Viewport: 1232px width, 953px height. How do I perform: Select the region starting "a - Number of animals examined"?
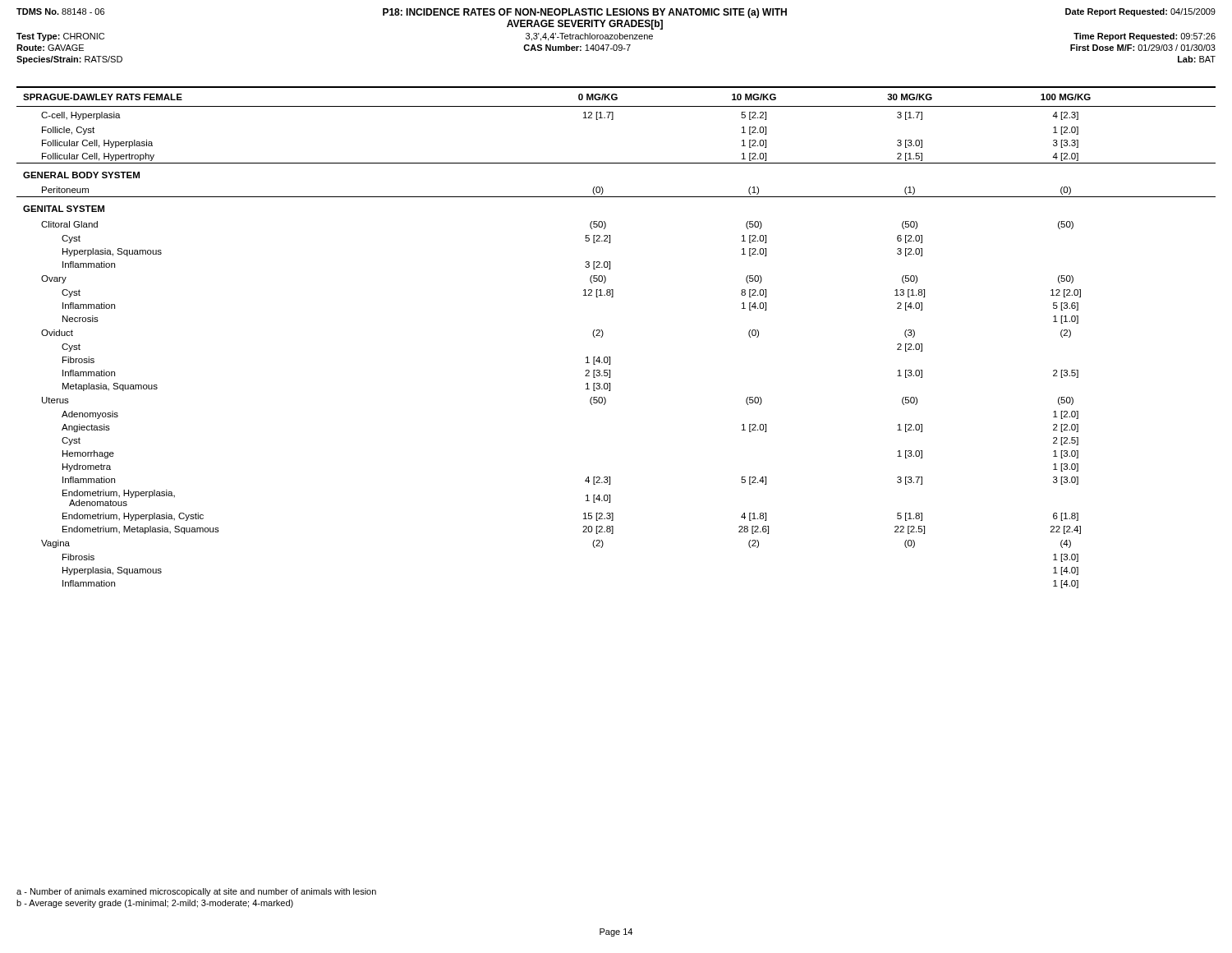(196, 891)
